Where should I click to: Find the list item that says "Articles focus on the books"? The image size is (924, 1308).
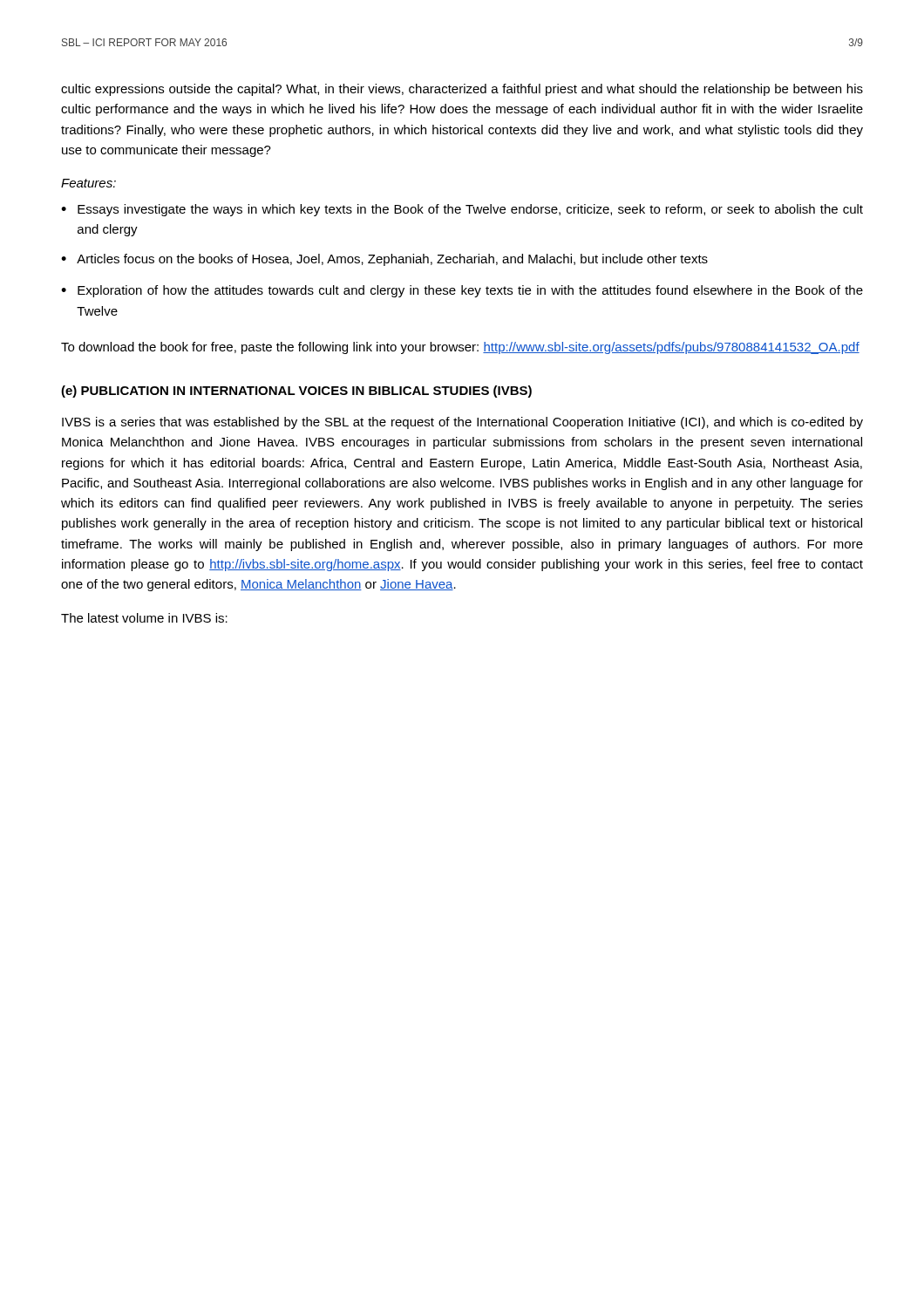(x=392, y=258)
